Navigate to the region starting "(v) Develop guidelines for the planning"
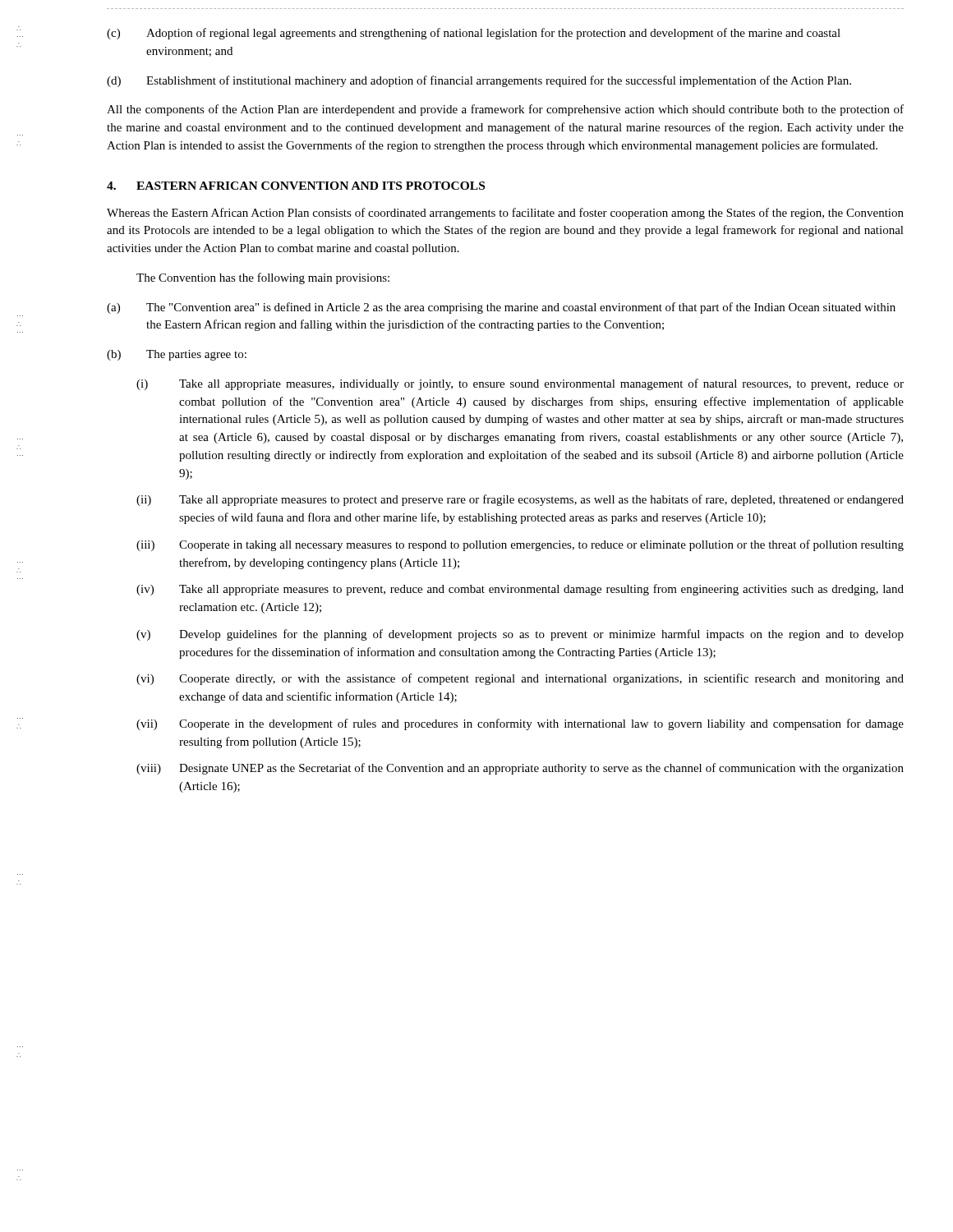This screenshot has width=953, height=1232. pyautogui.click(x=520, y=643)
